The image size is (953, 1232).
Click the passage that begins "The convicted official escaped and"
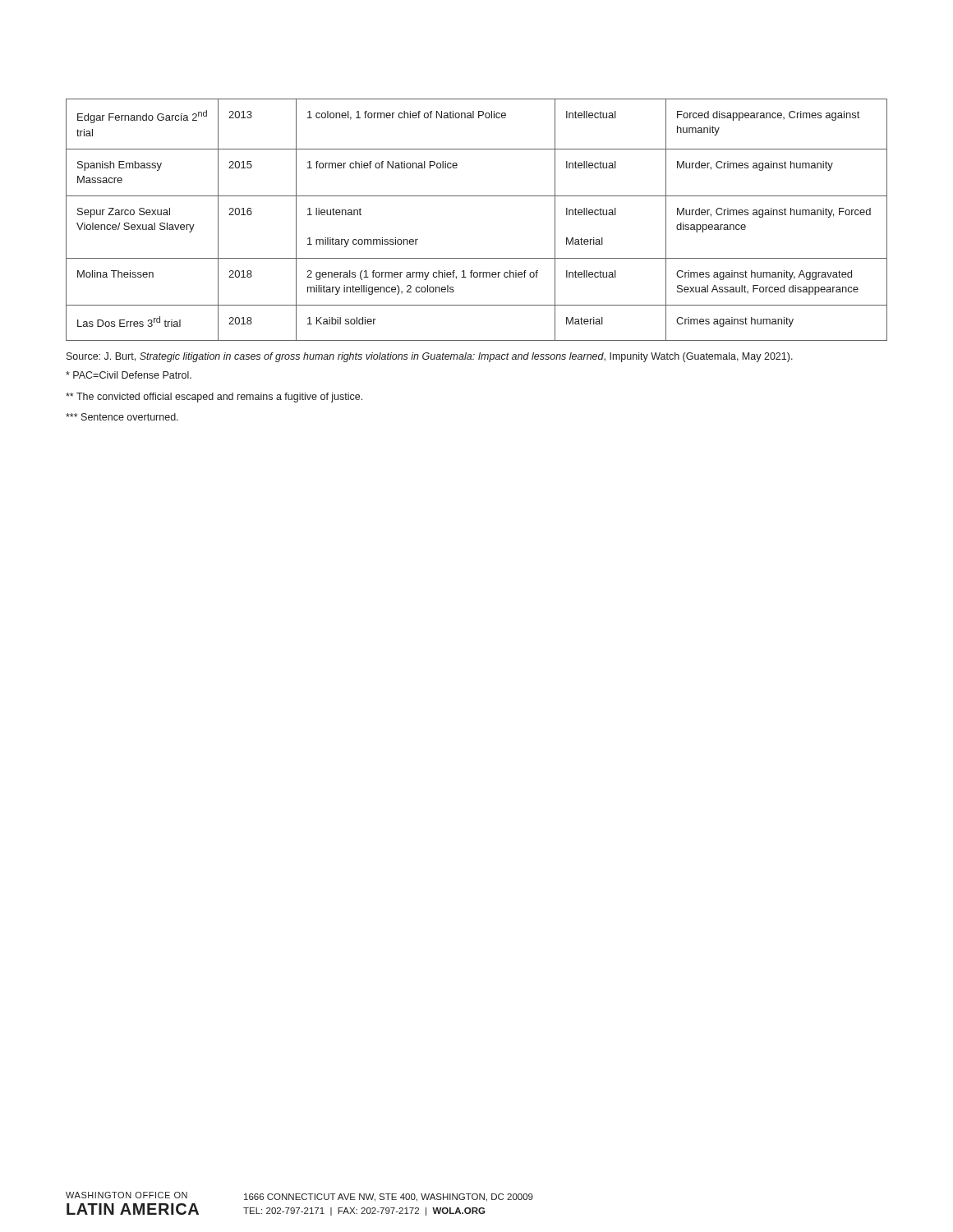pos(215,396)
